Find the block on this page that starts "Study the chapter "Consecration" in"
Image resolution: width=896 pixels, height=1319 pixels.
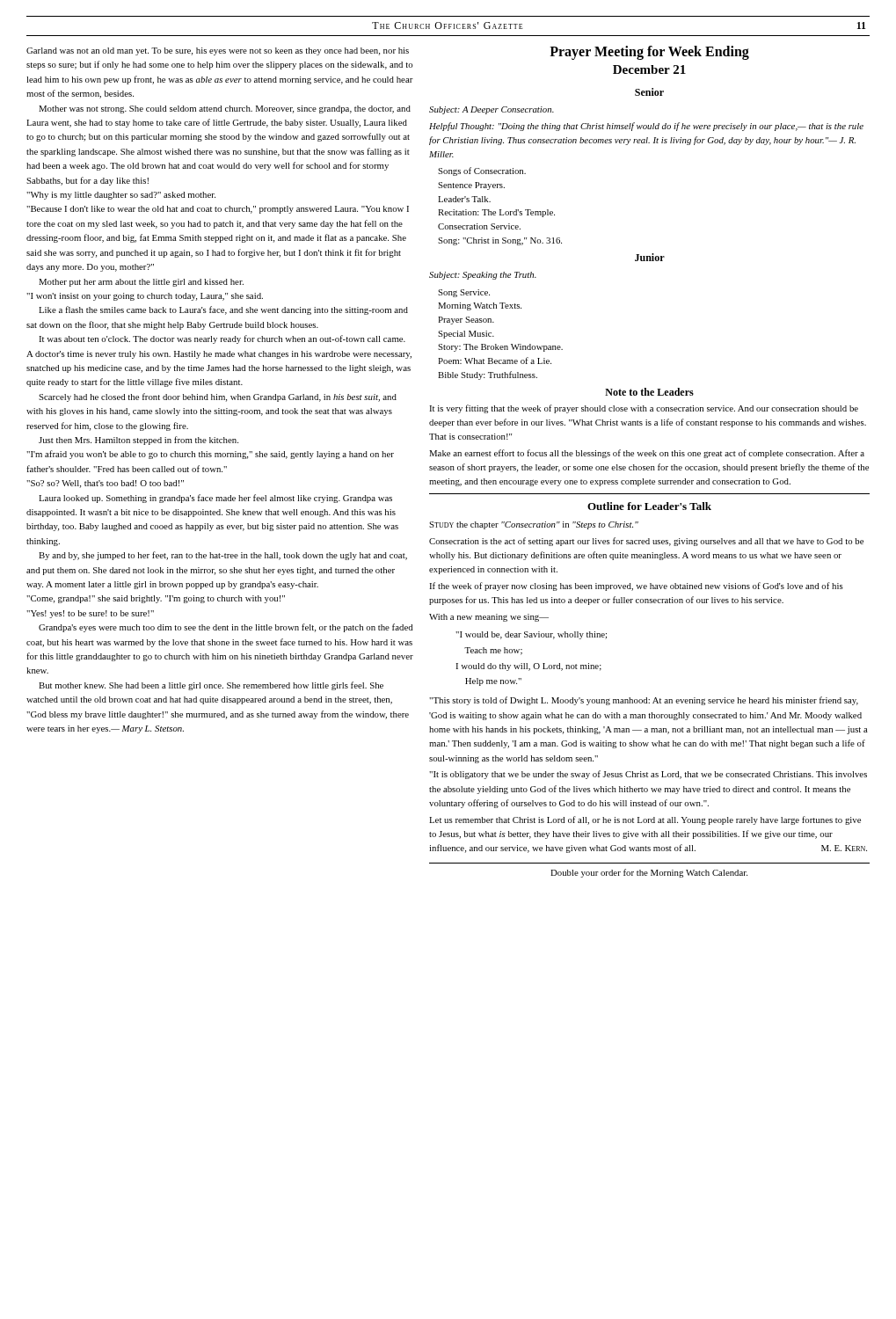649,686
